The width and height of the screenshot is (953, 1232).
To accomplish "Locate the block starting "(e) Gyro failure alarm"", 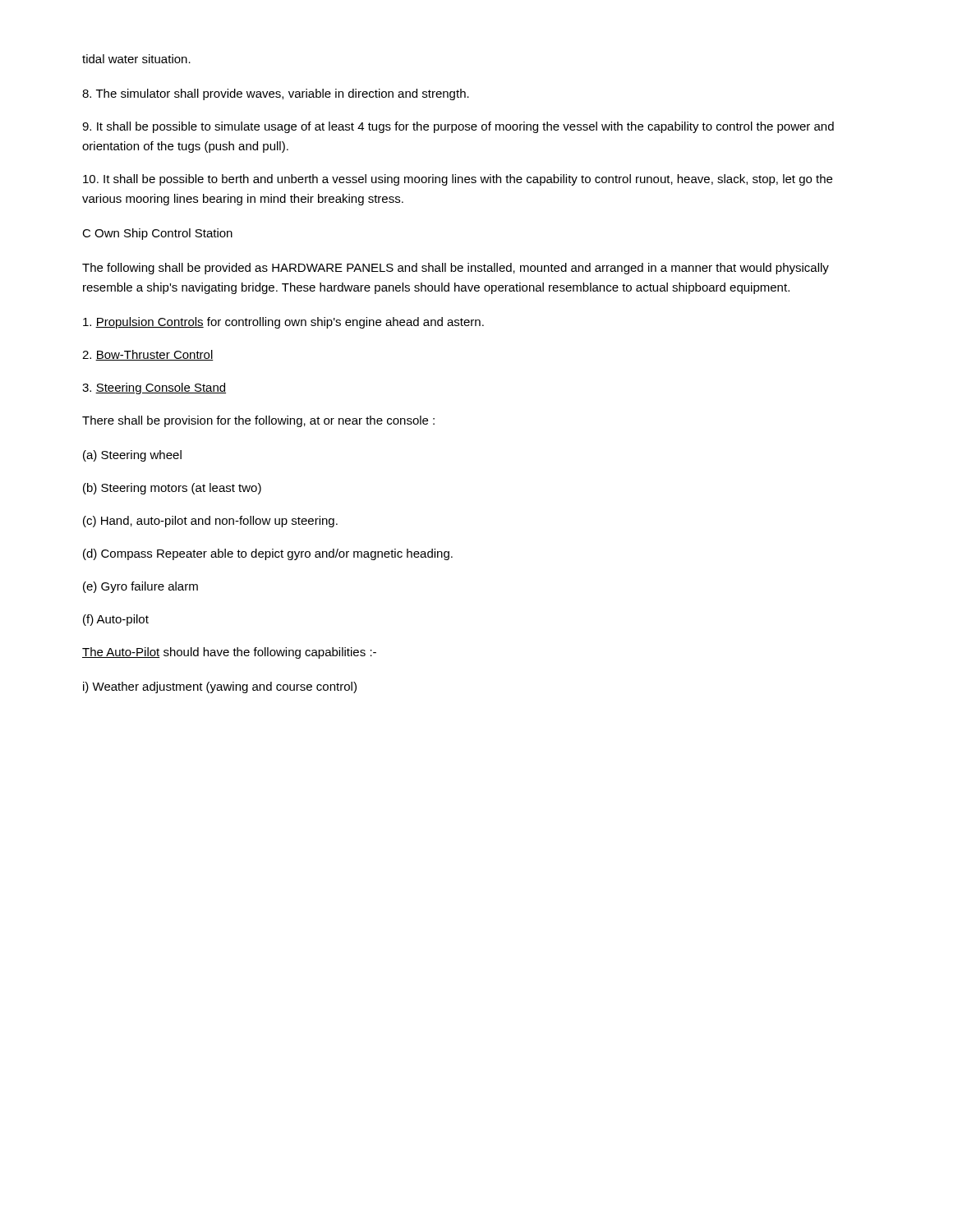I will [140, 586].
